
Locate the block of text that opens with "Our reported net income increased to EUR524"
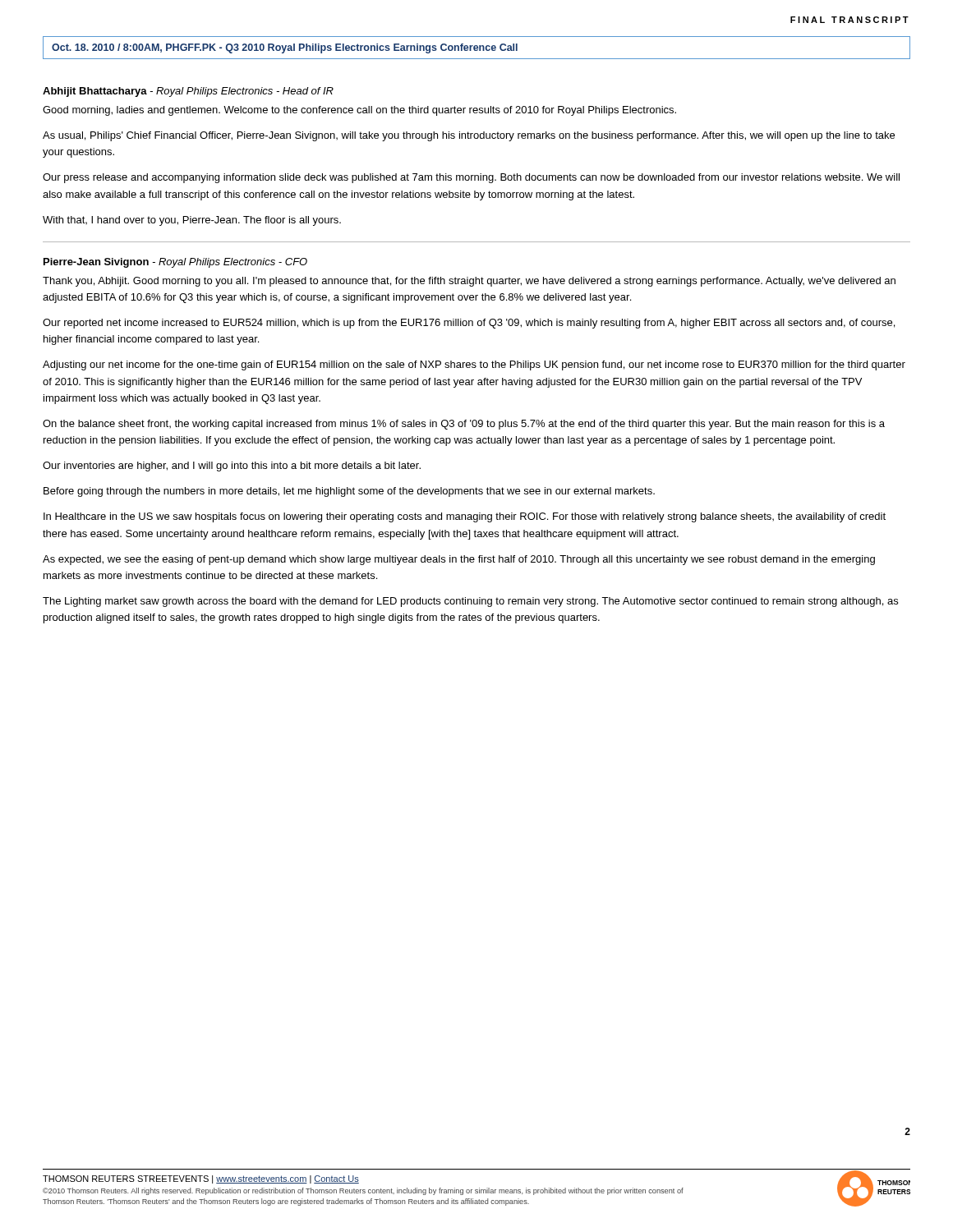tap(469, 331)
